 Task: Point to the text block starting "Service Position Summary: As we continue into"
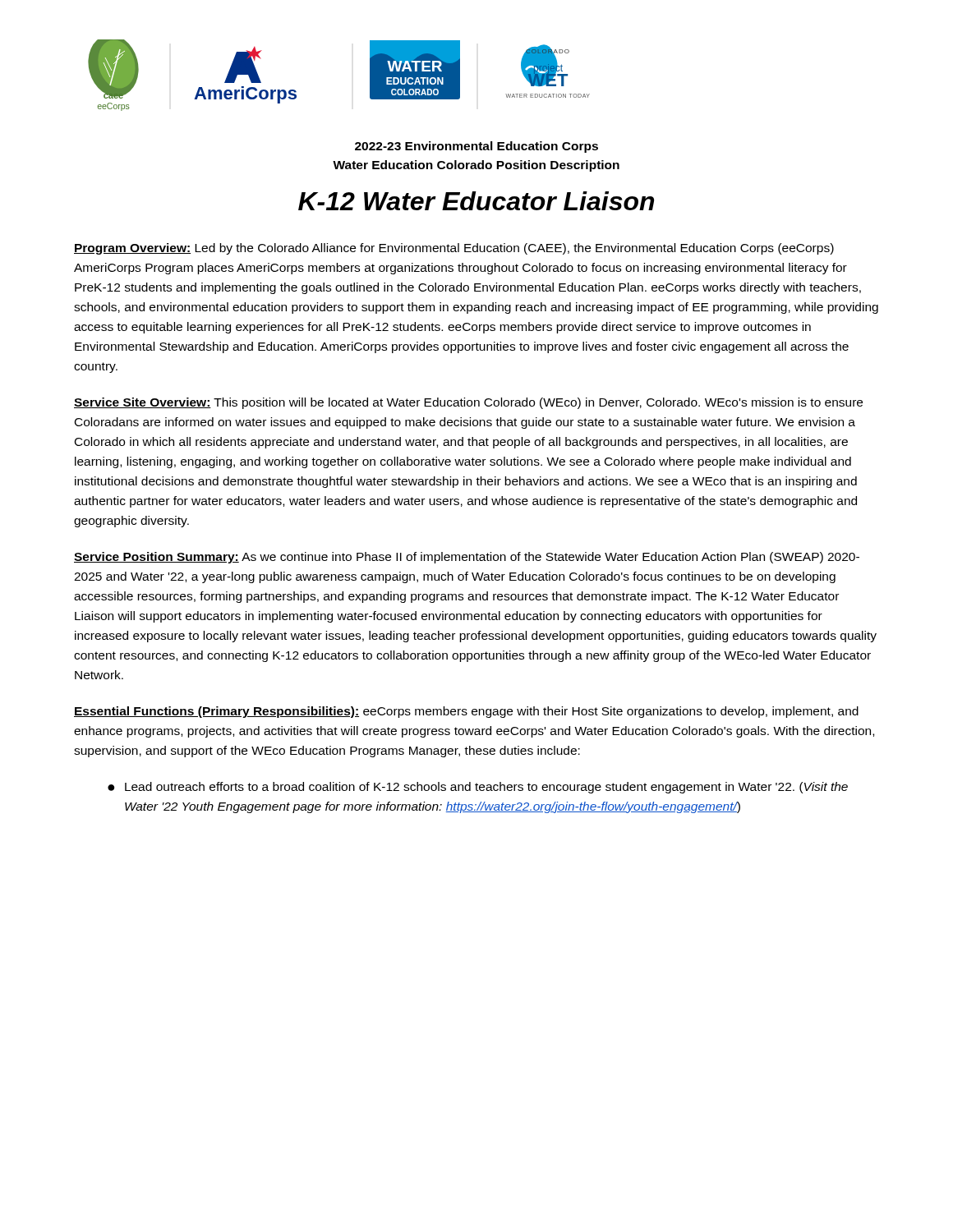coord(476,616)
